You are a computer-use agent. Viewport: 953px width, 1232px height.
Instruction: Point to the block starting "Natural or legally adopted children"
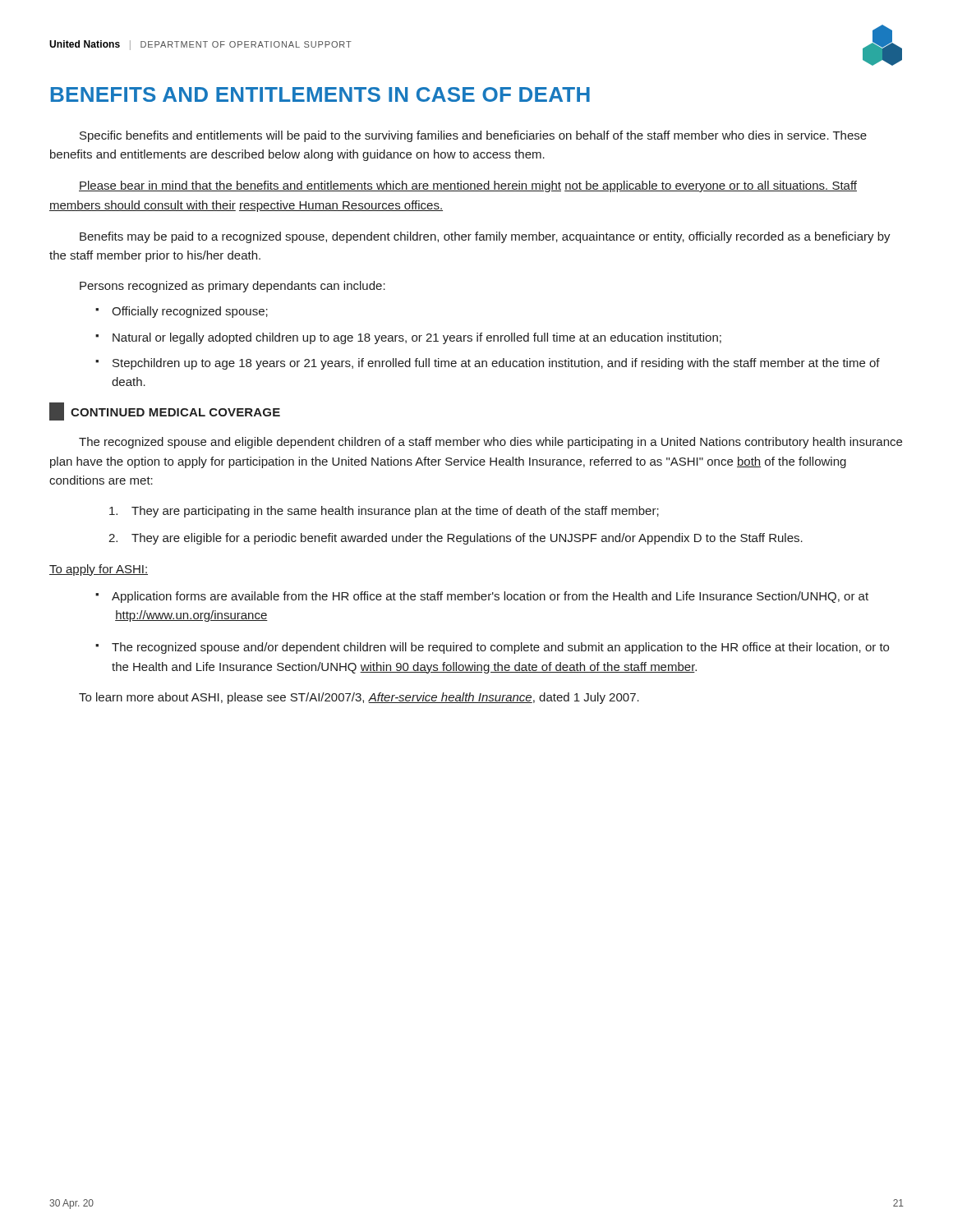[x=417, y=337]
